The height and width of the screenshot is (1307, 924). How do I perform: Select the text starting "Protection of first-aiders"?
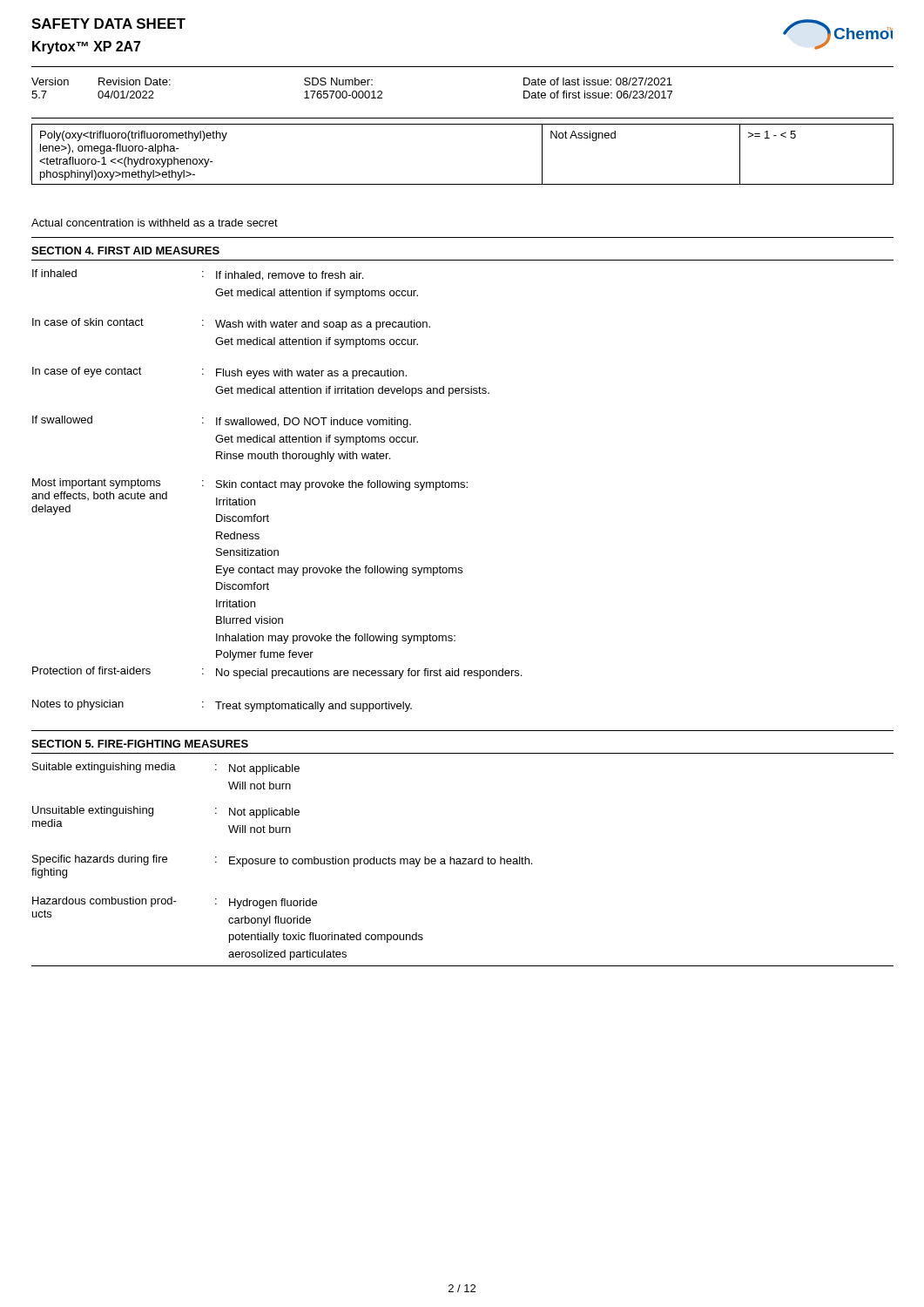point(462,672)
